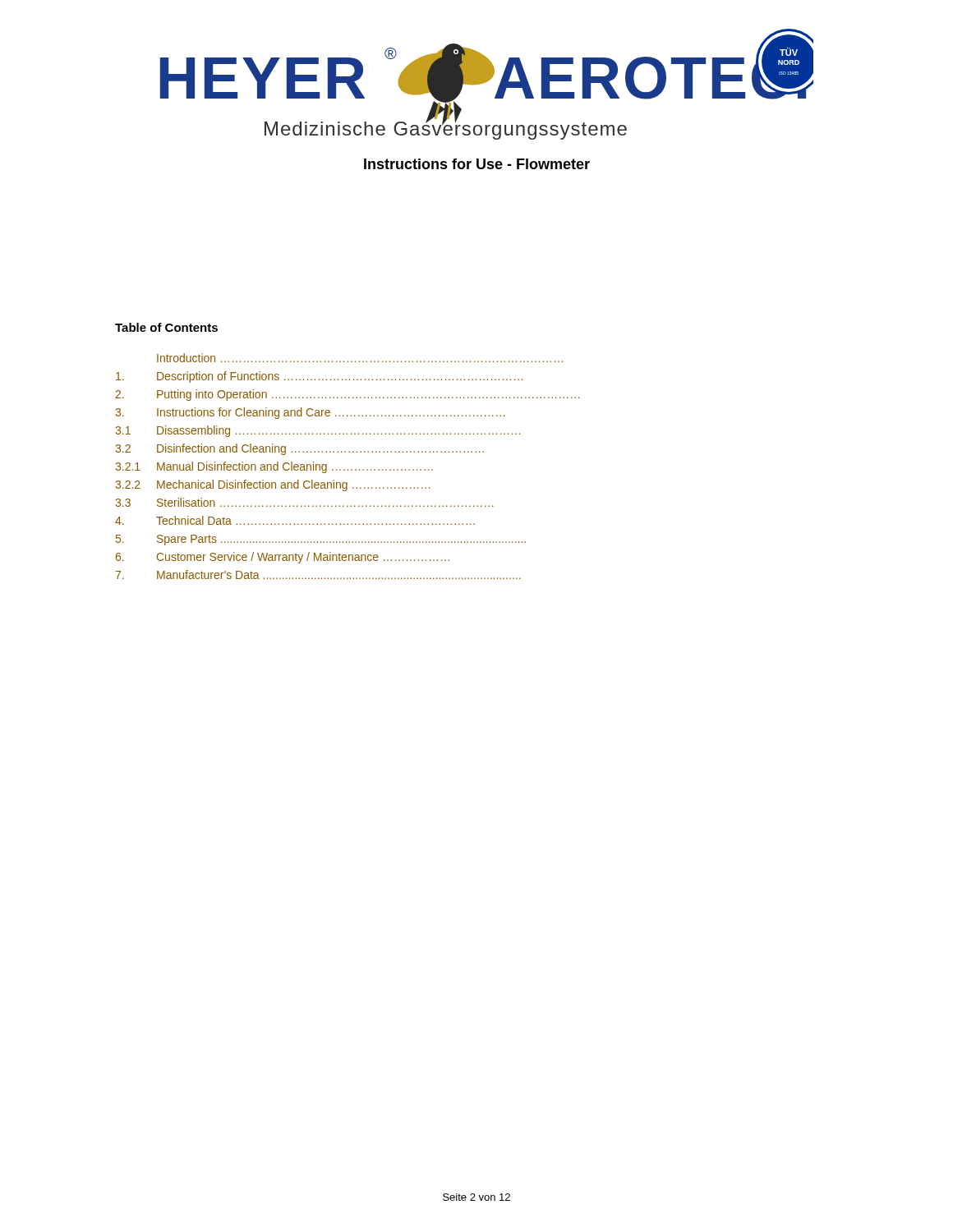This screenshot has height=1232, width=953.
Task: Locate the block starting "3.2 Disinfection and"
Action: point(476,448)
